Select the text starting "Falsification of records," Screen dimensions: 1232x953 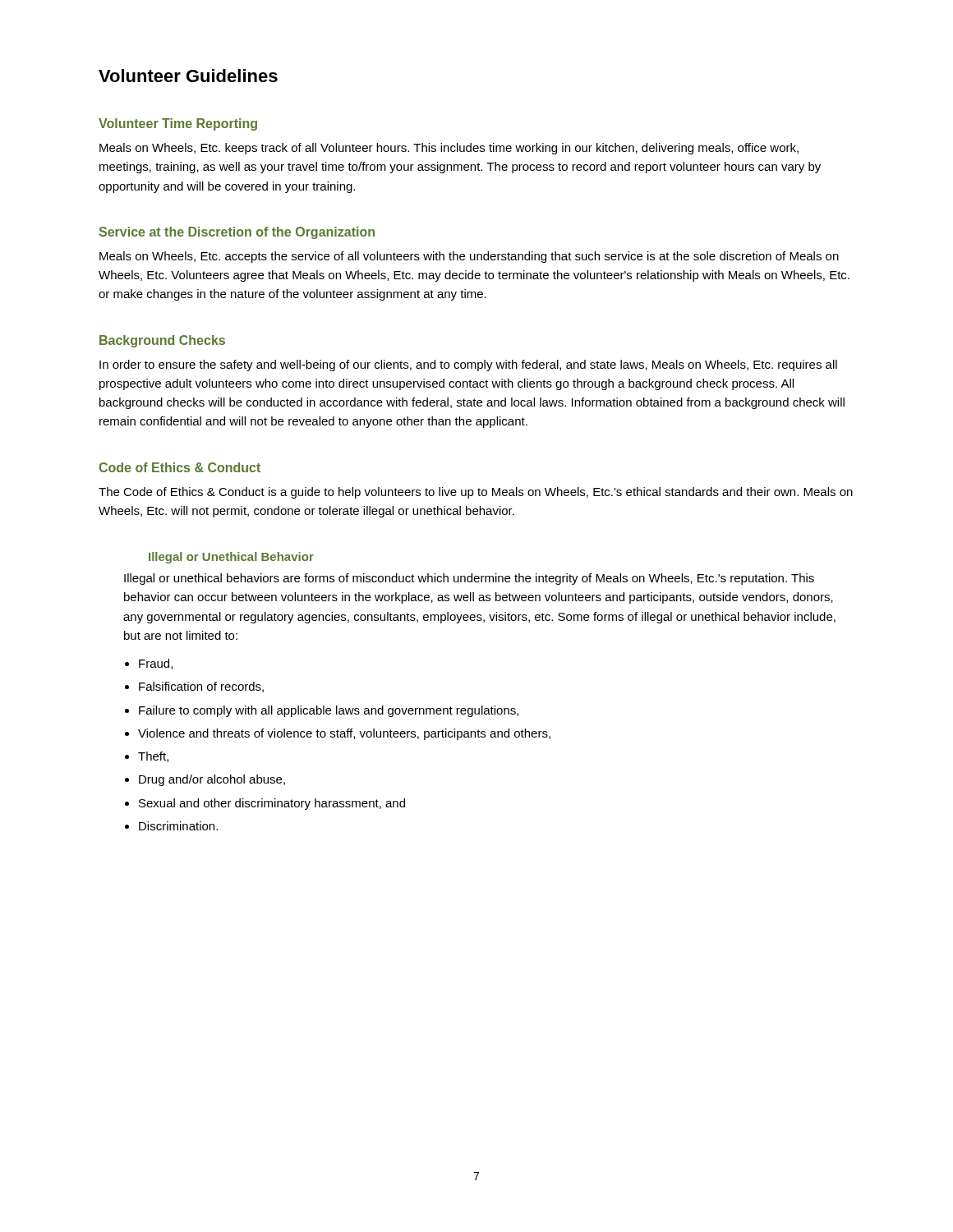click(201, 687)
